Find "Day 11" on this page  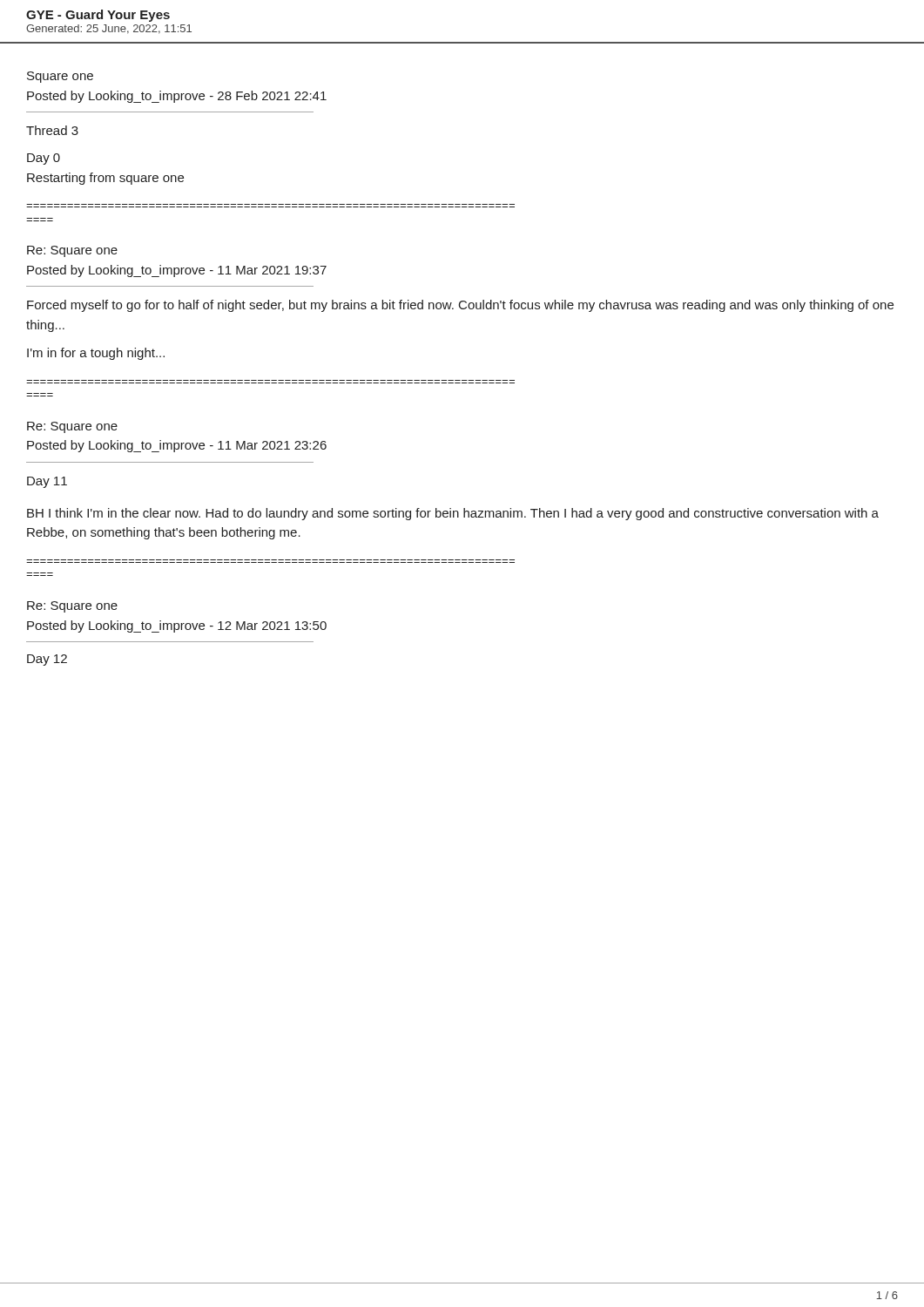[47, 480]
